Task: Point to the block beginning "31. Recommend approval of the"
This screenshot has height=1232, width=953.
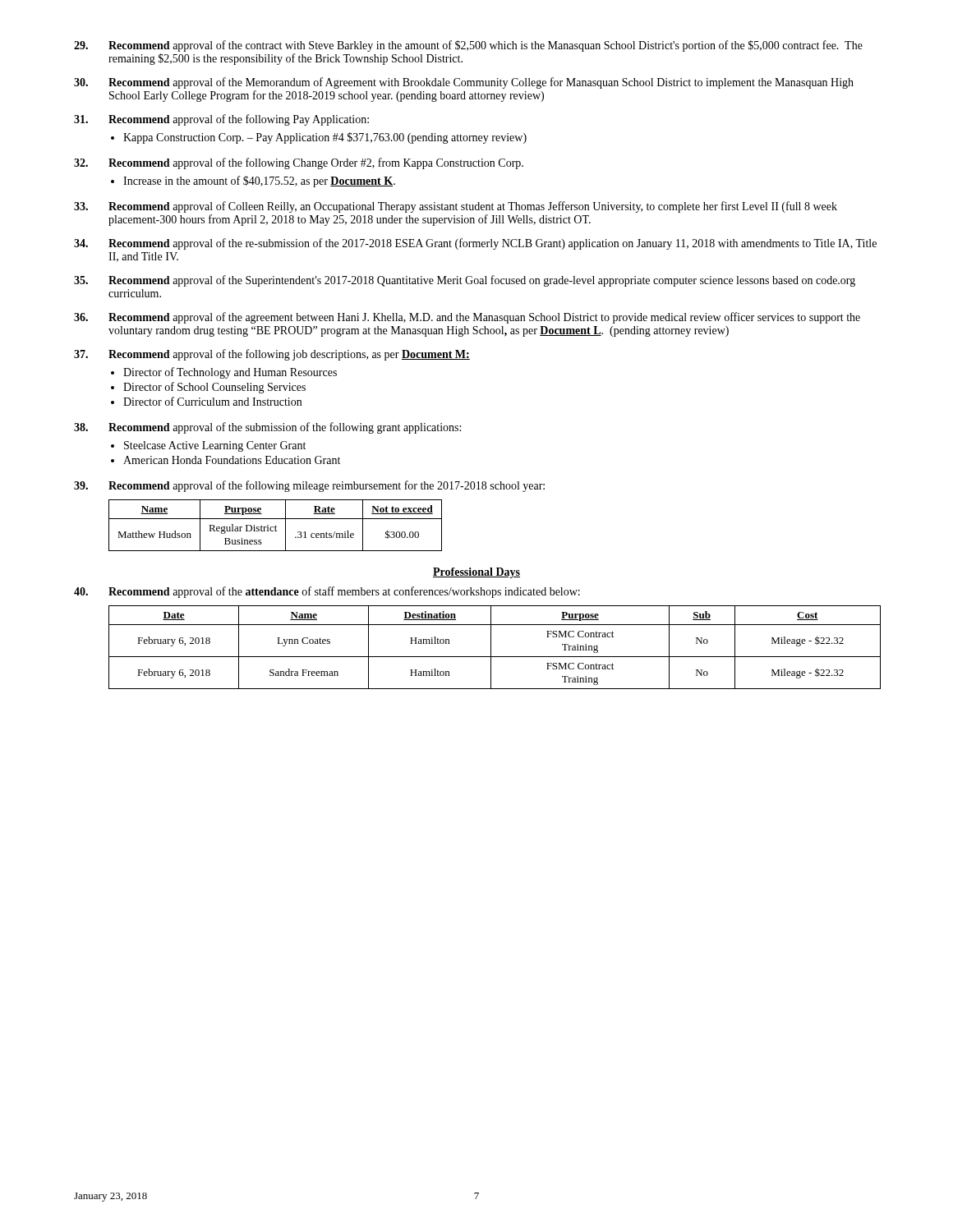Action: coord(476,130)
